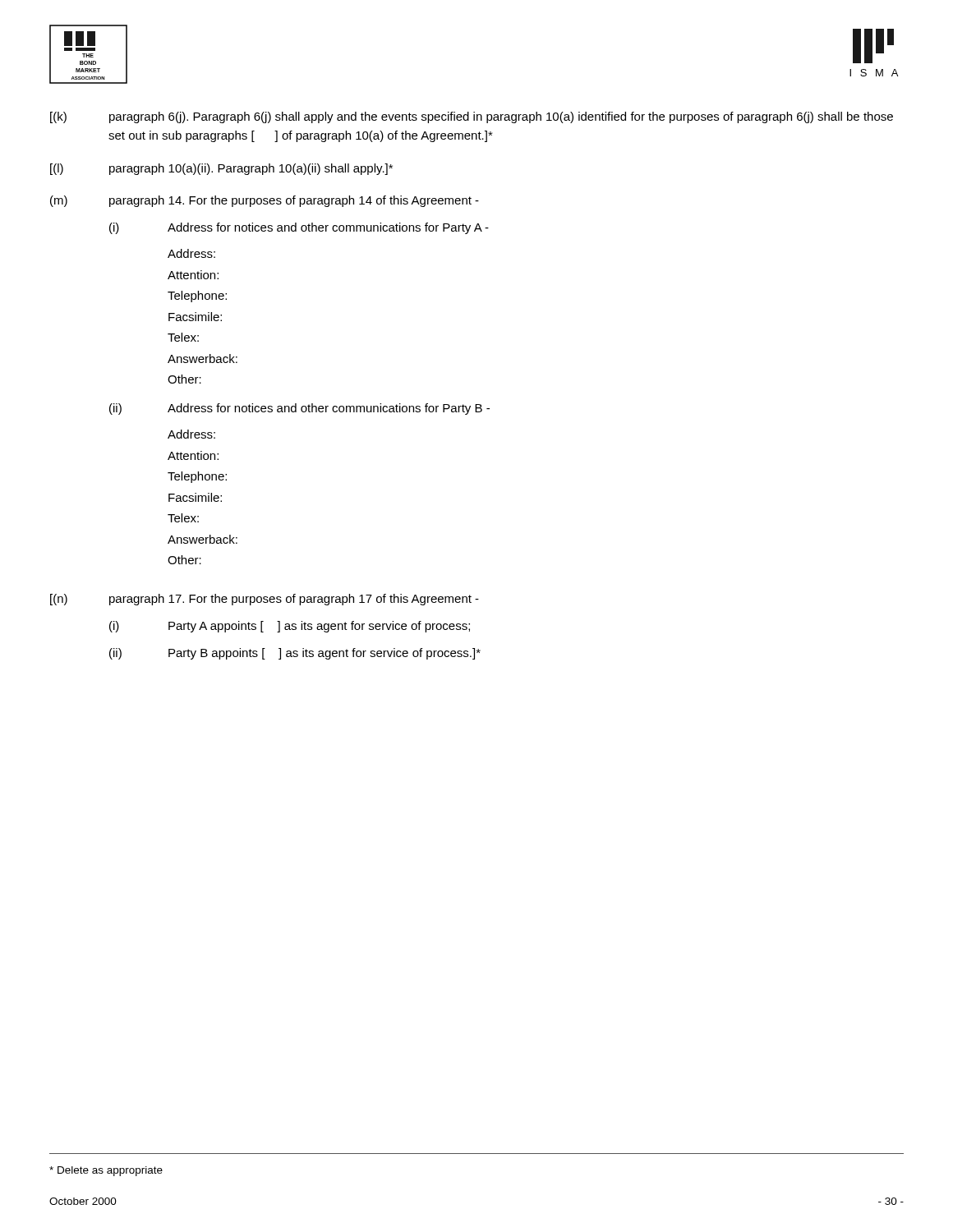953x1232 pixels.
Task: Find the list item containing "(i) Party A appoints [ ] as its"
Action: [x=290, y=625]
